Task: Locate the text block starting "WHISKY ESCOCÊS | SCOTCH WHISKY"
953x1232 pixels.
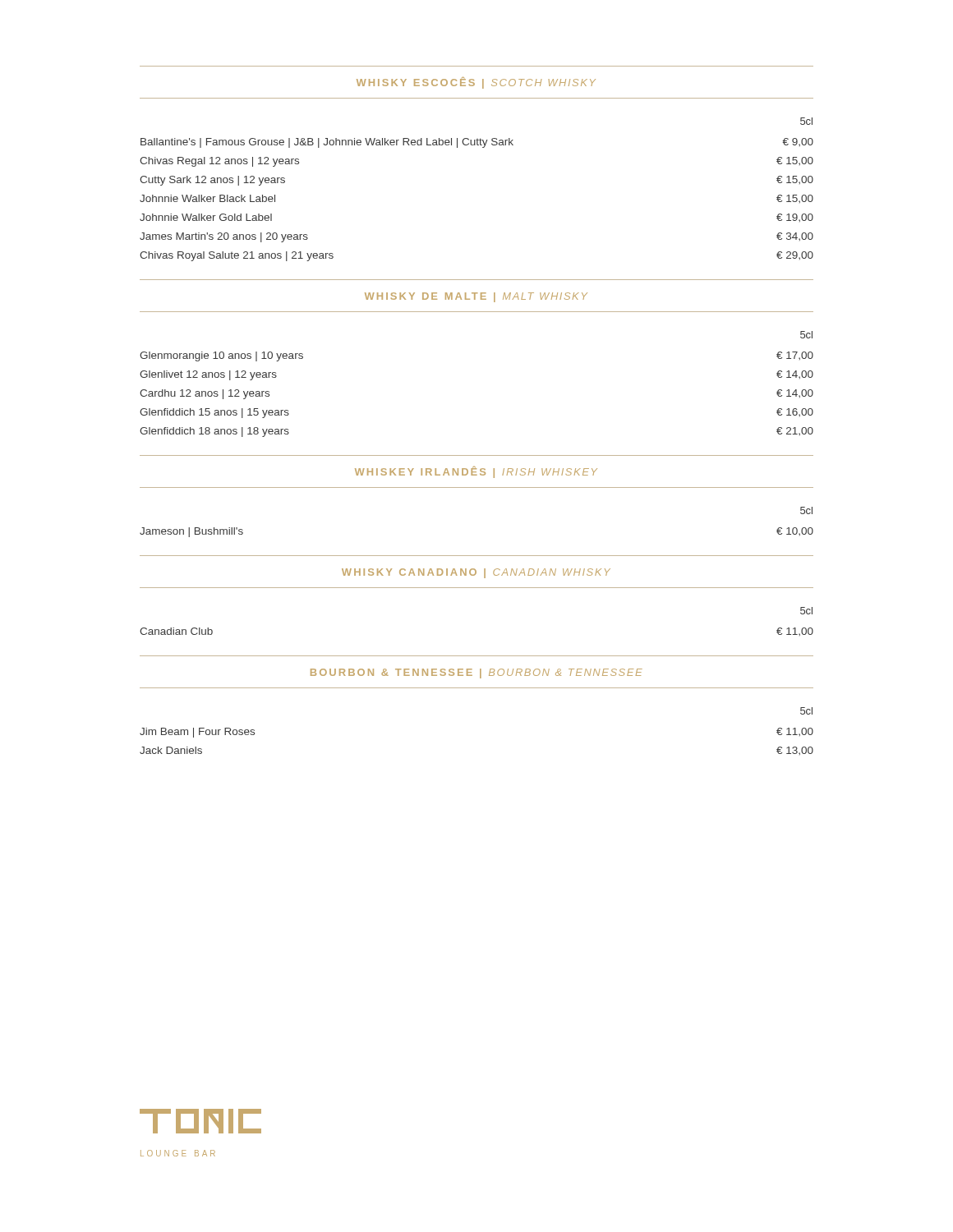Action: click(x=476, y=82)
